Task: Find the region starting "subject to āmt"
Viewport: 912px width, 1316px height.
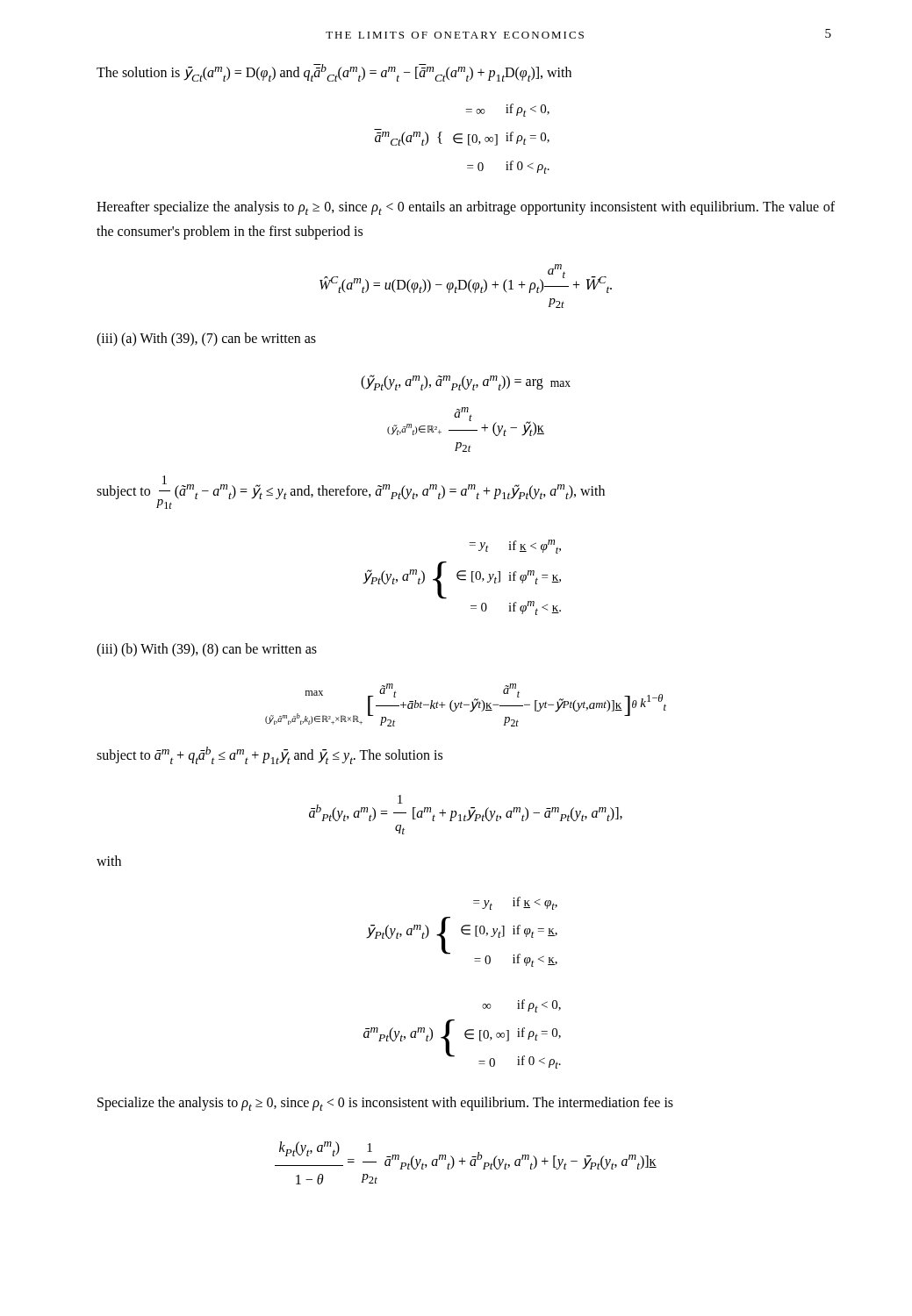Action: (270, 756)
